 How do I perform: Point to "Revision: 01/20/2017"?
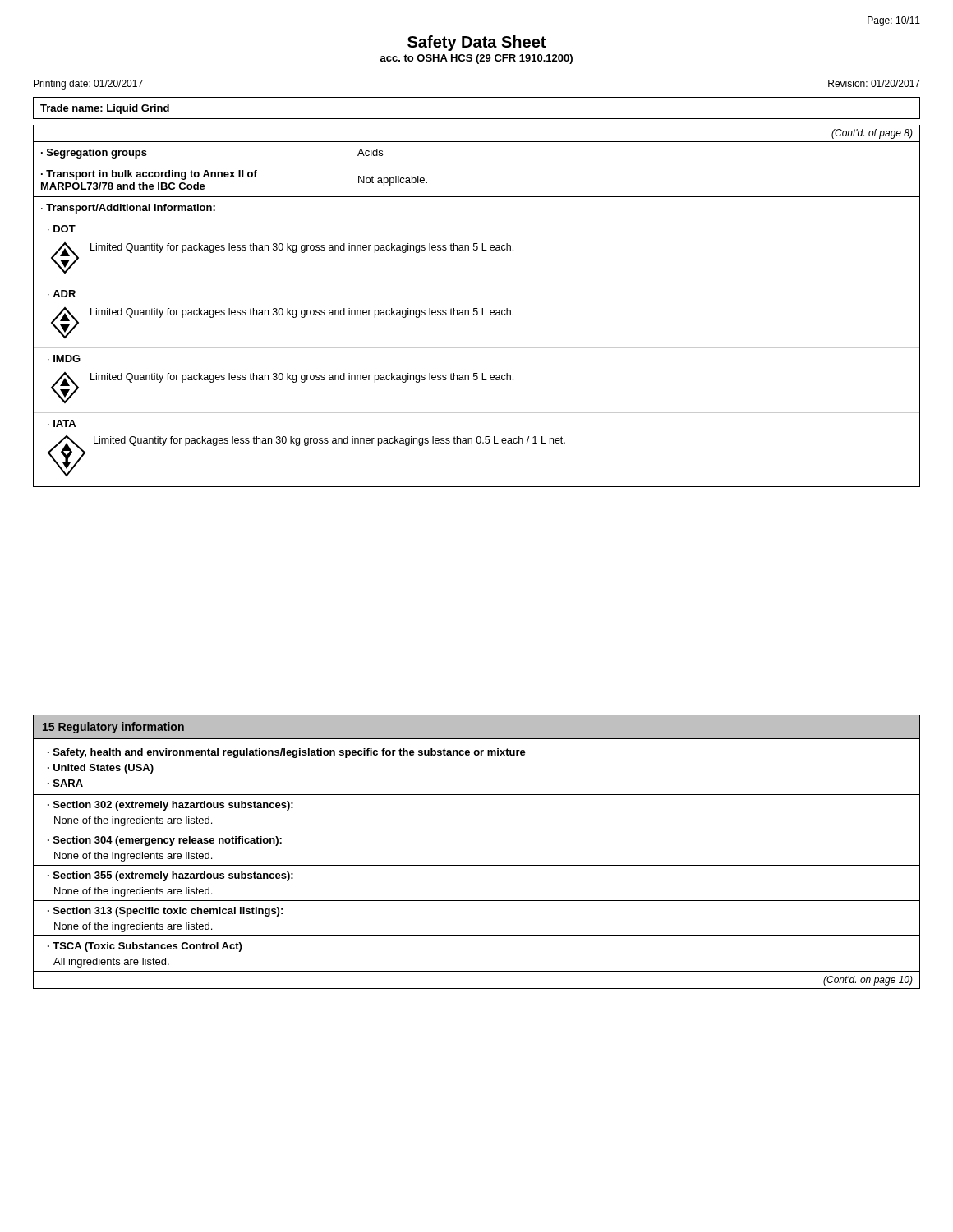click(x=874, y=84)
